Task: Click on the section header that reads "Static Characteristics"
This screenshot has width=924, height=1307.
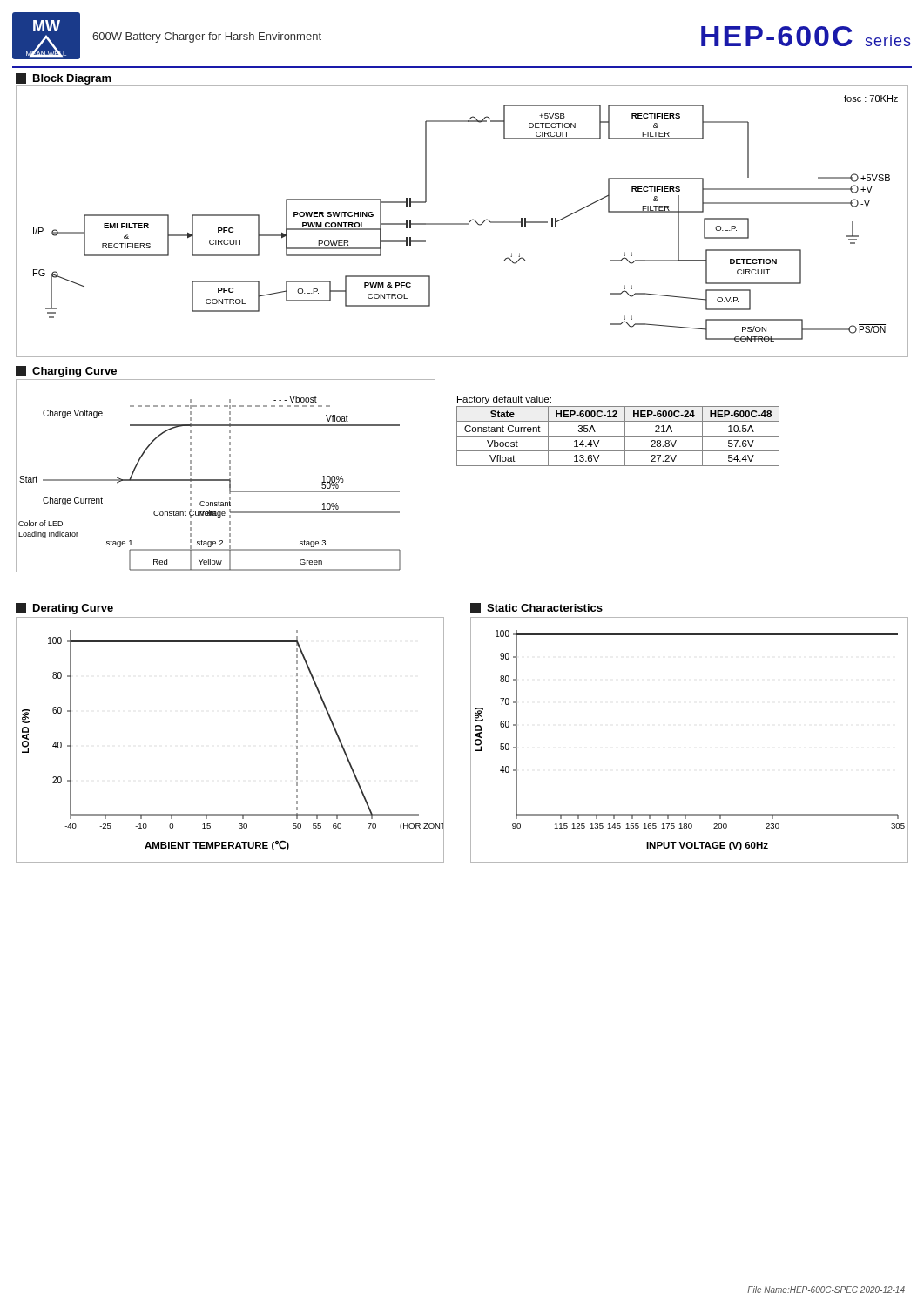Action: tap(536, 608)
